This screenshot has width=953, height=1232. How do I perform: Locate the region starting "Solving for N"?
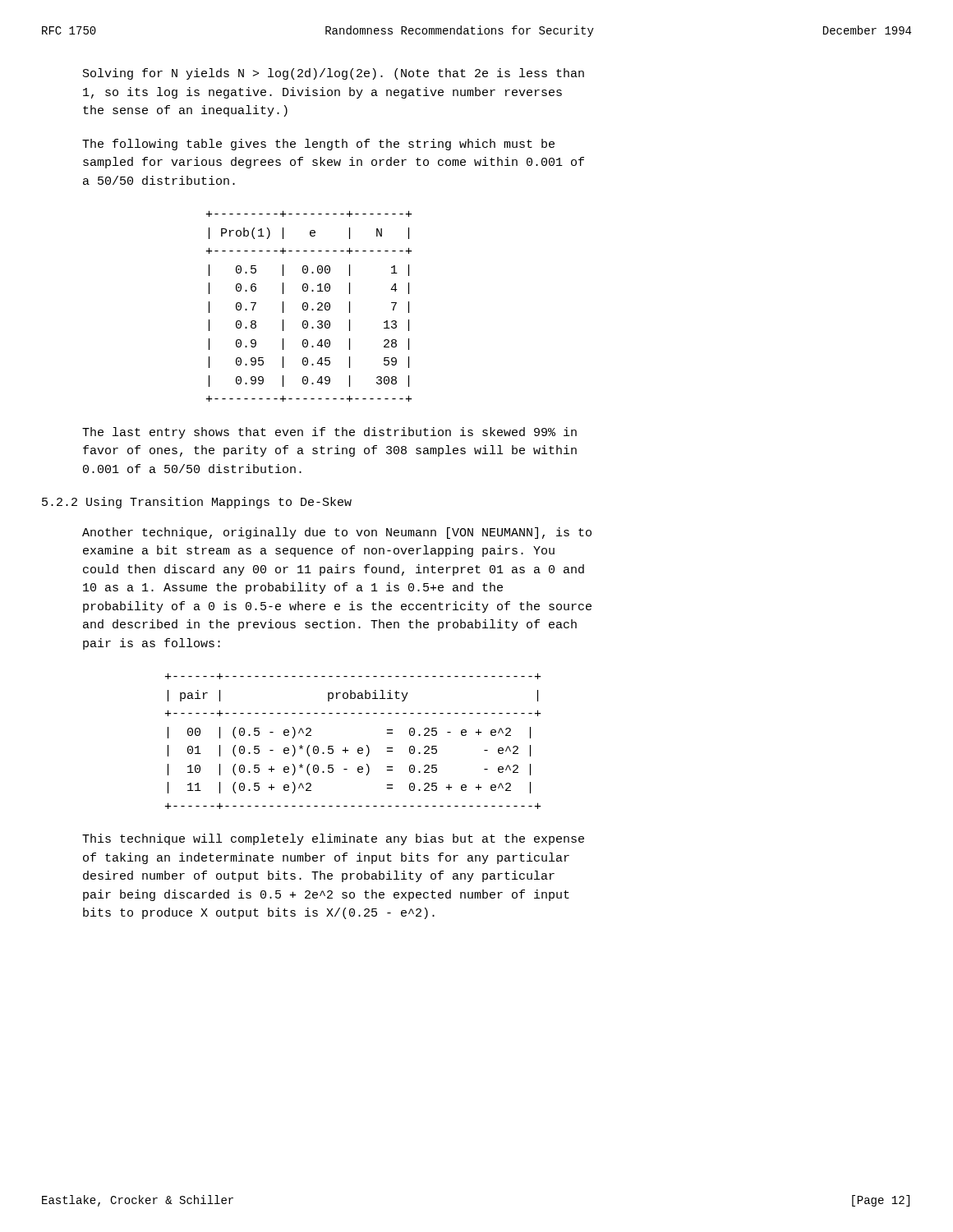(x=334, y=93)
